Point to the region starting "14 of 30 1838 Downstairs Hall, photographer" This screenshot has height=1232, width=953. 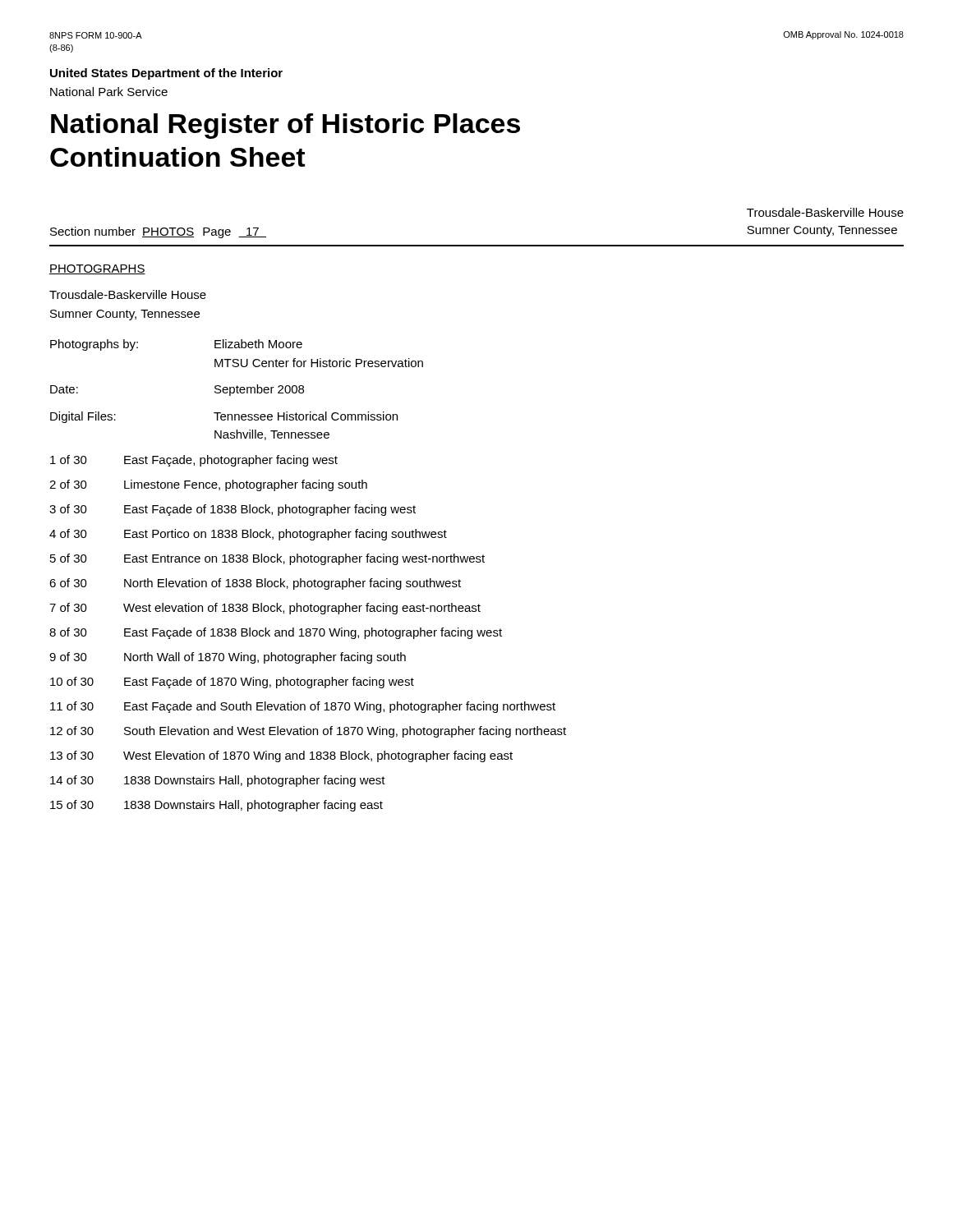[x=218, y=781]
